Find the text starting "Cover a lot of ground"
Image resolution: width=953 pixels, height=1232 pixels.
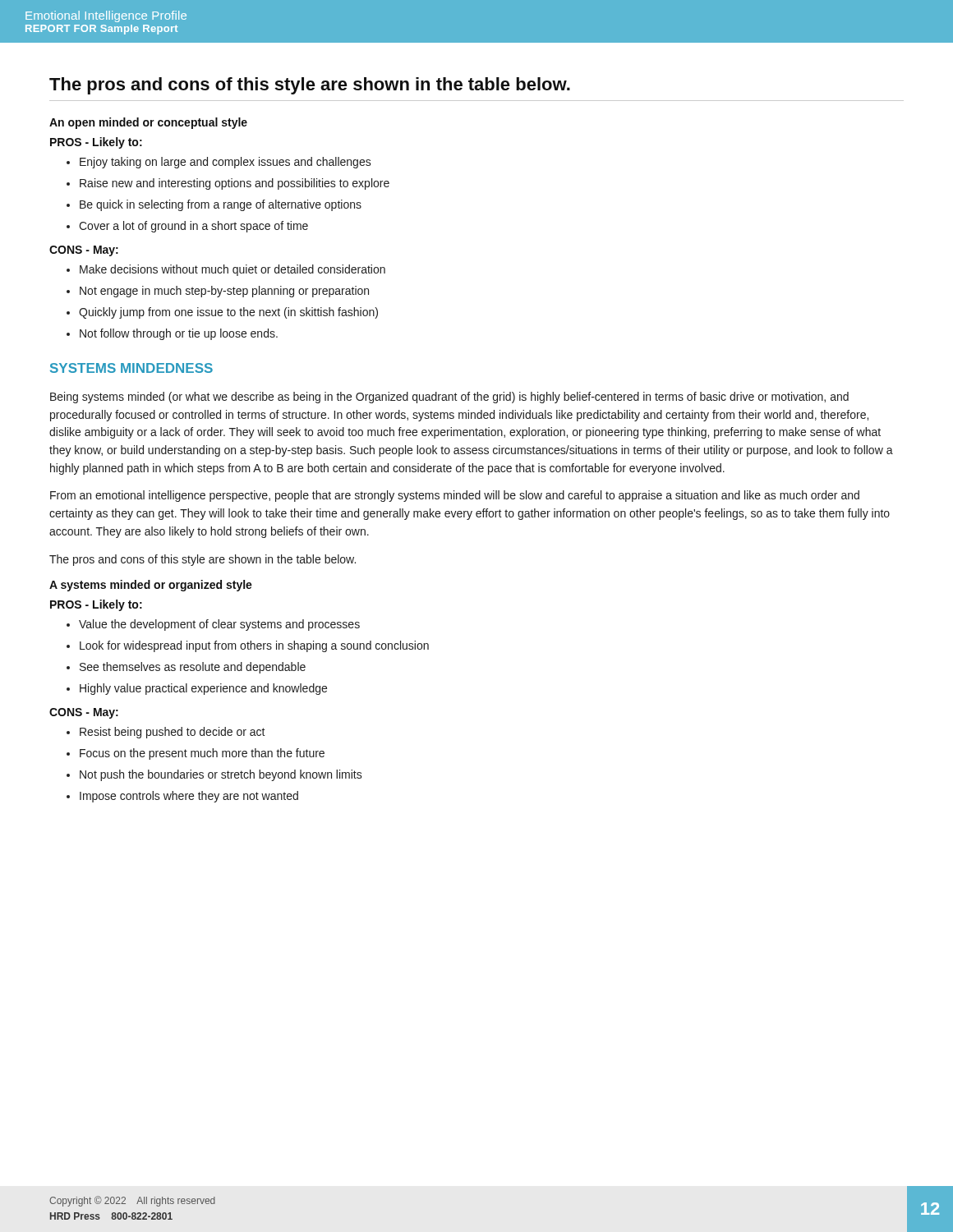pyautogui.click(x=194, y=226)
